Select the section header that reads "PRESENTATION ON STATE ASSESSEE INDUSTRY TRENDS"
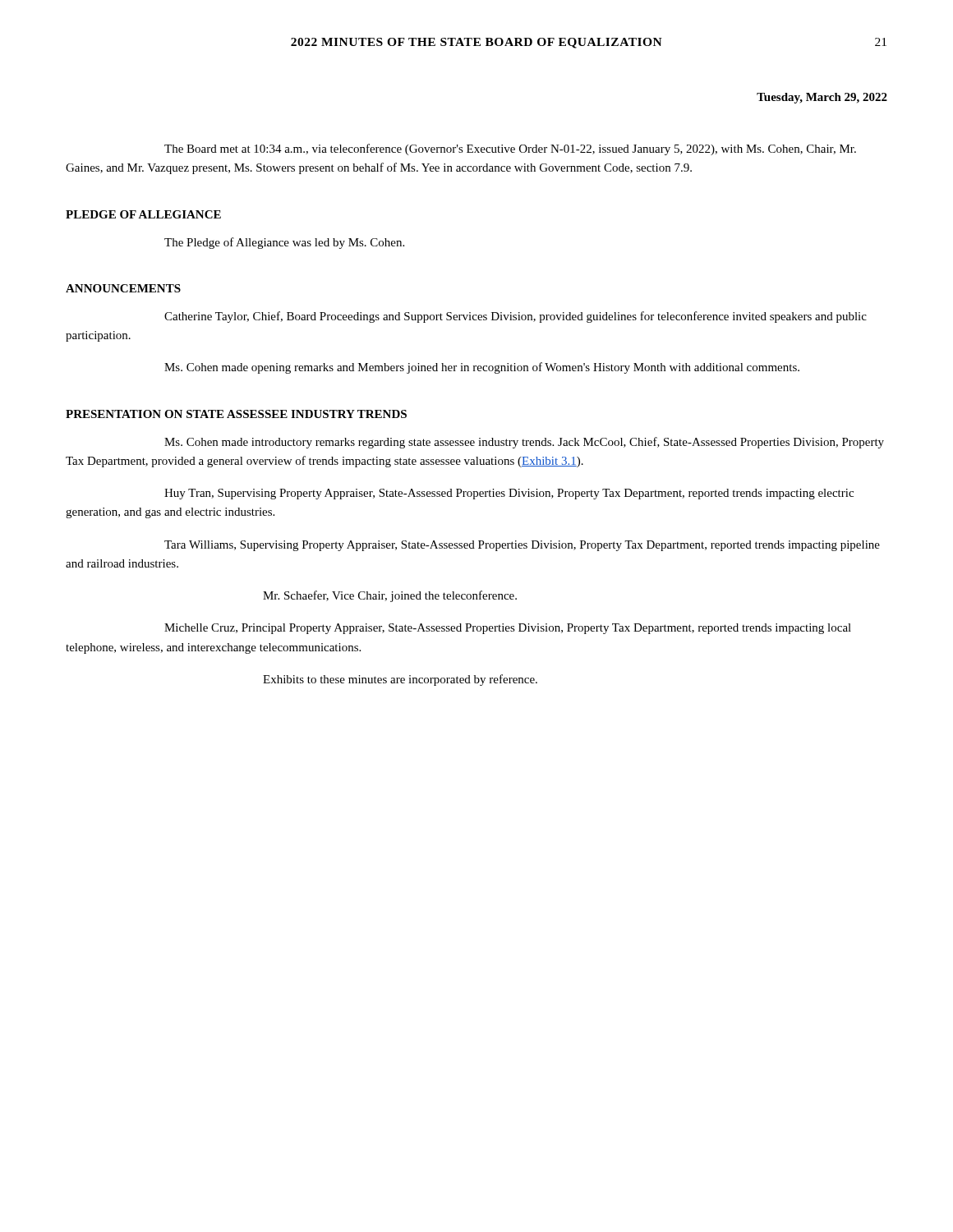The image size is (953, 1232). point(236,414)
